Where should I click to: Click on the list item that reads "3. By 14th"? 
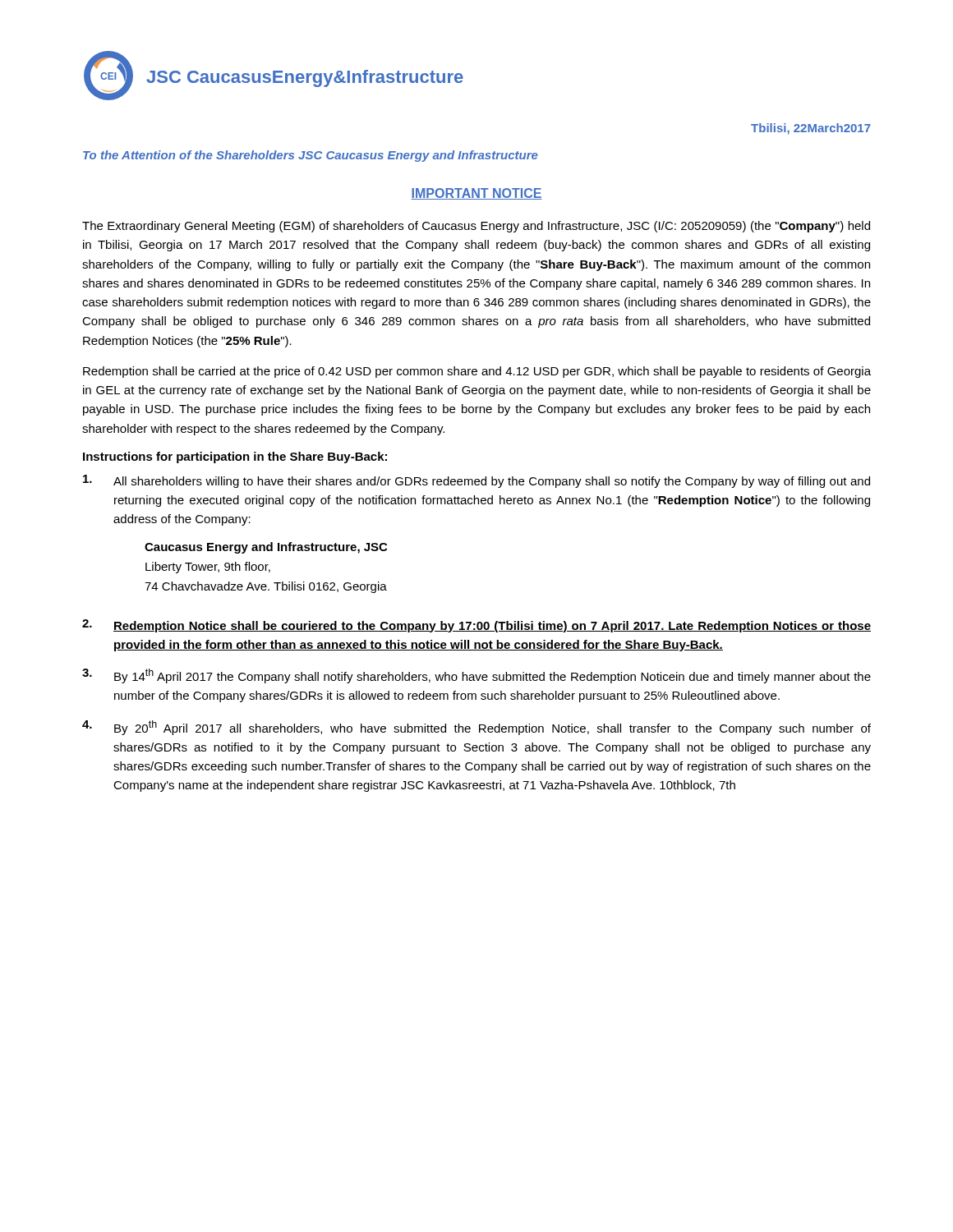(x=476, y=685)
